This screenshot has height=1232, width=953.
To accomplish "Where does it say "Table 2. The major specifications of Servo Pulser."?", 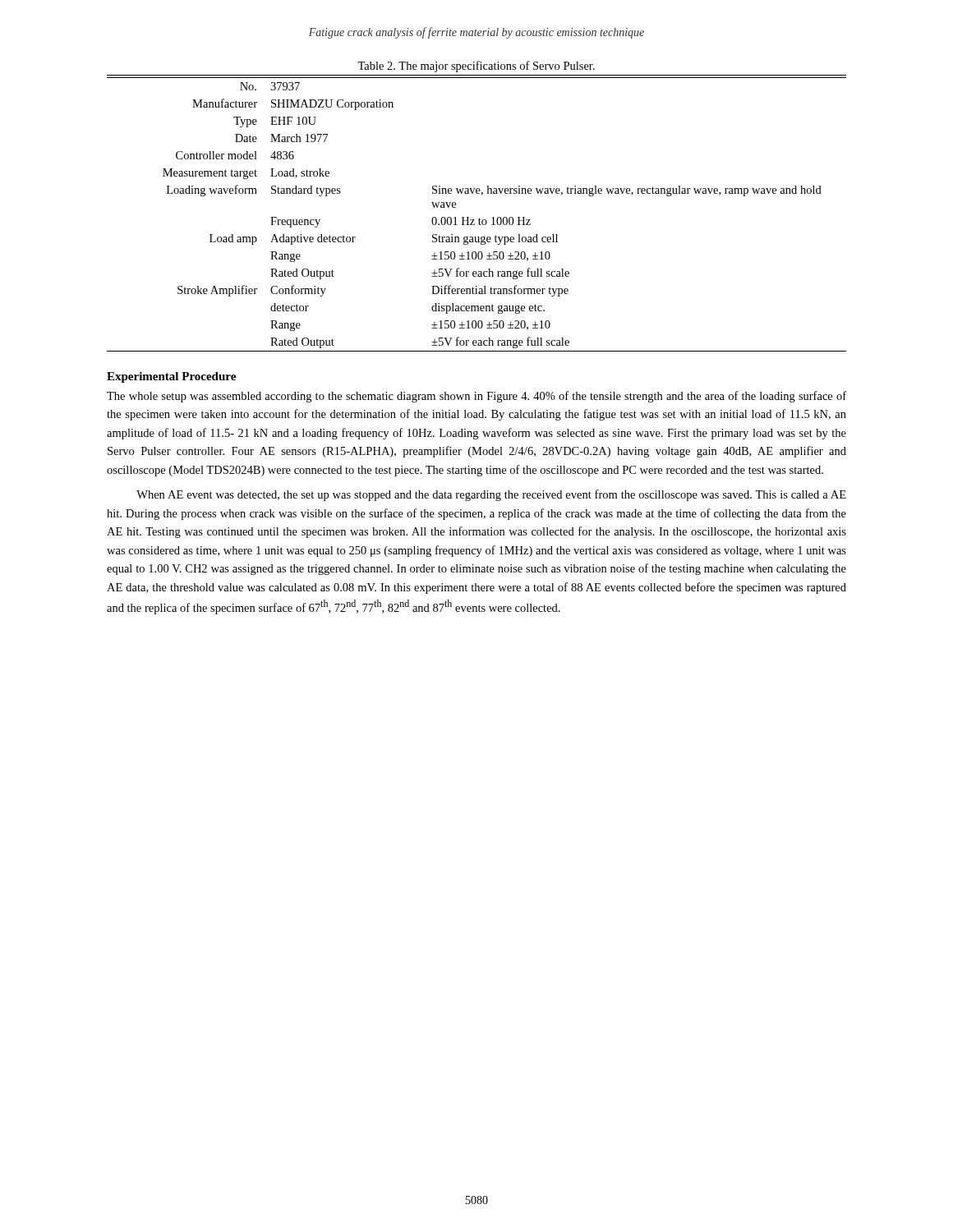I will point(476,66).
